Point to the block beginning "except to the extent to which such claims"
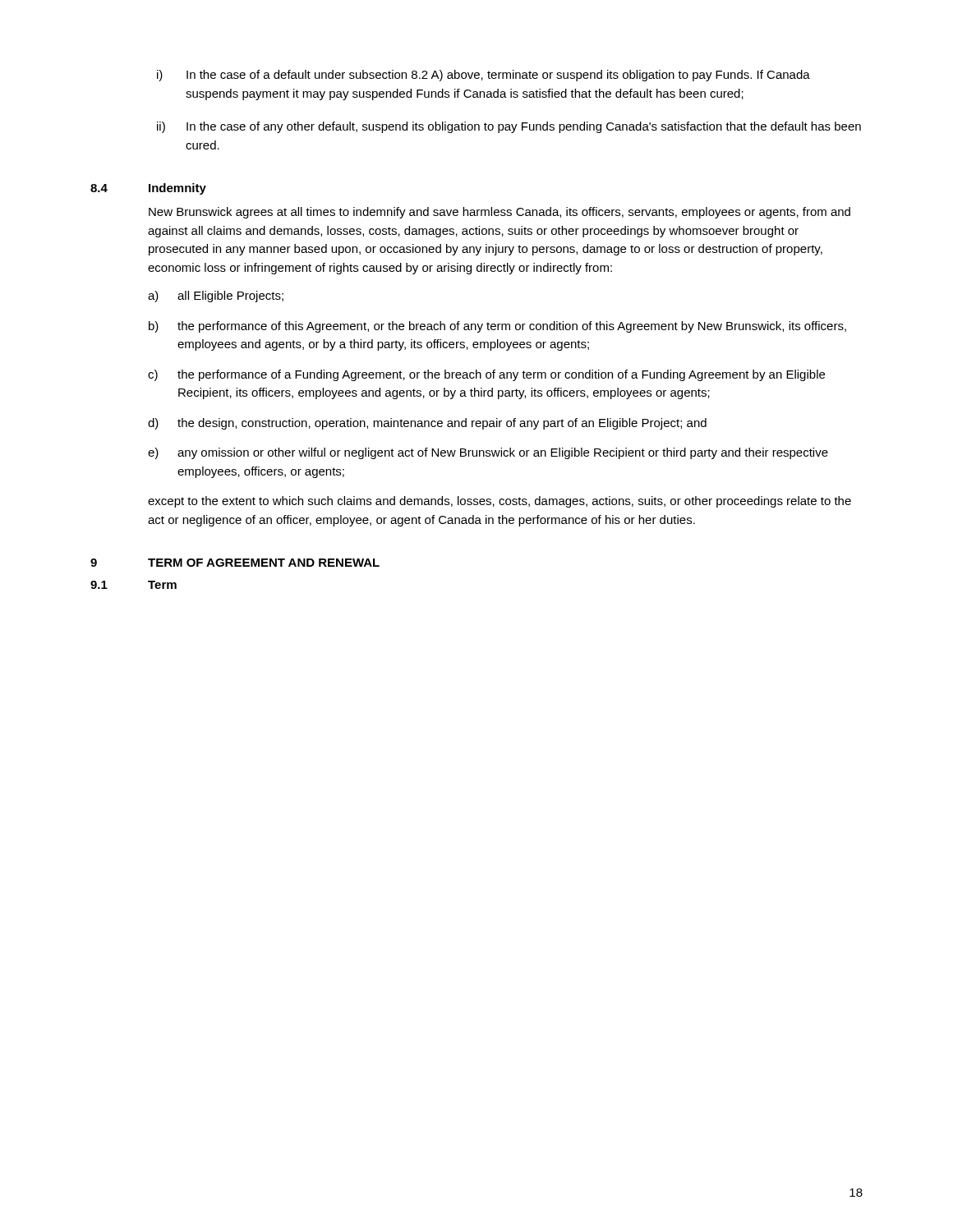953x1232 pixels. [500, 510]
